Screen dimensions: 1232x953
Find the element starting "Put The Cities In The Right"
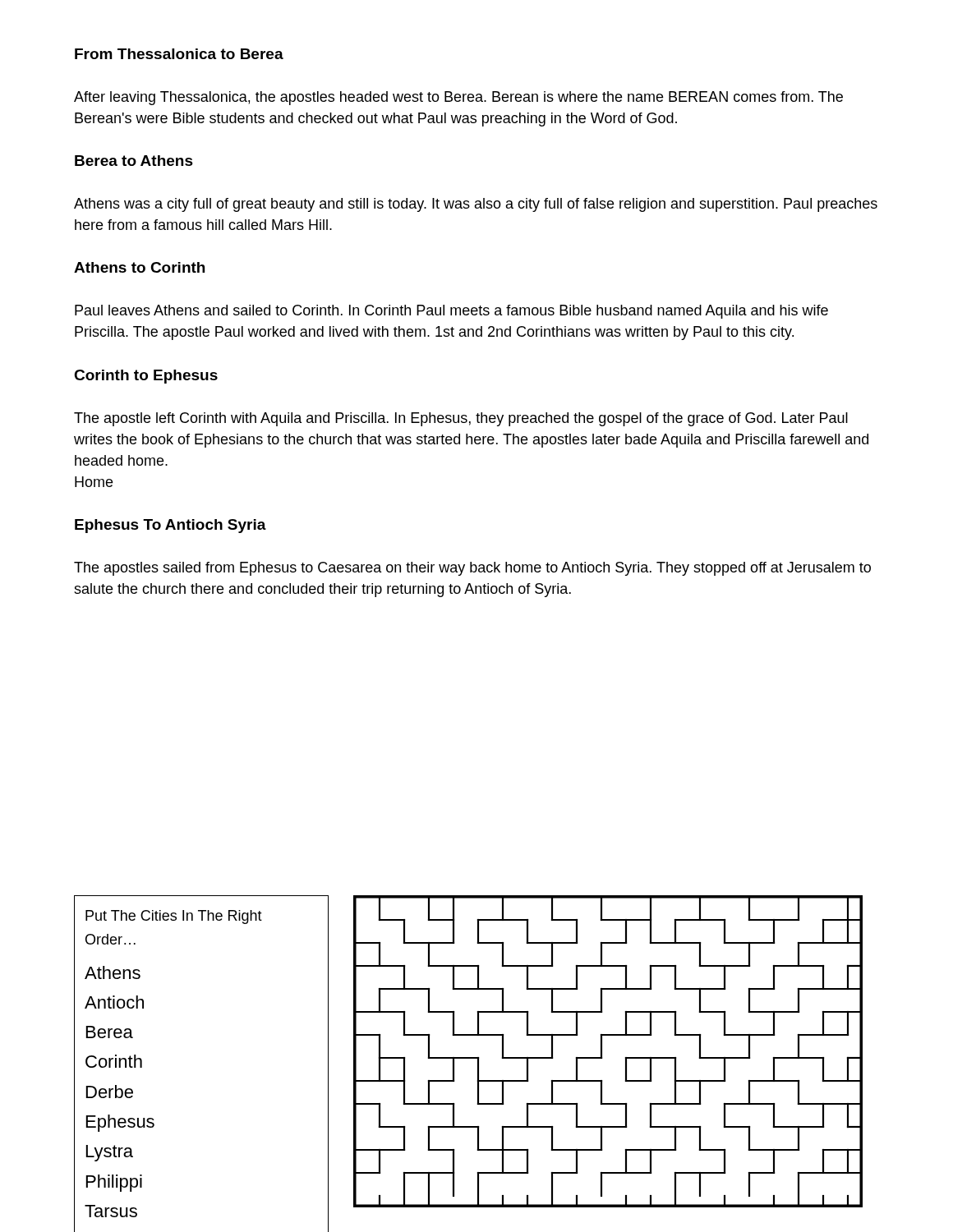point(174,917)
